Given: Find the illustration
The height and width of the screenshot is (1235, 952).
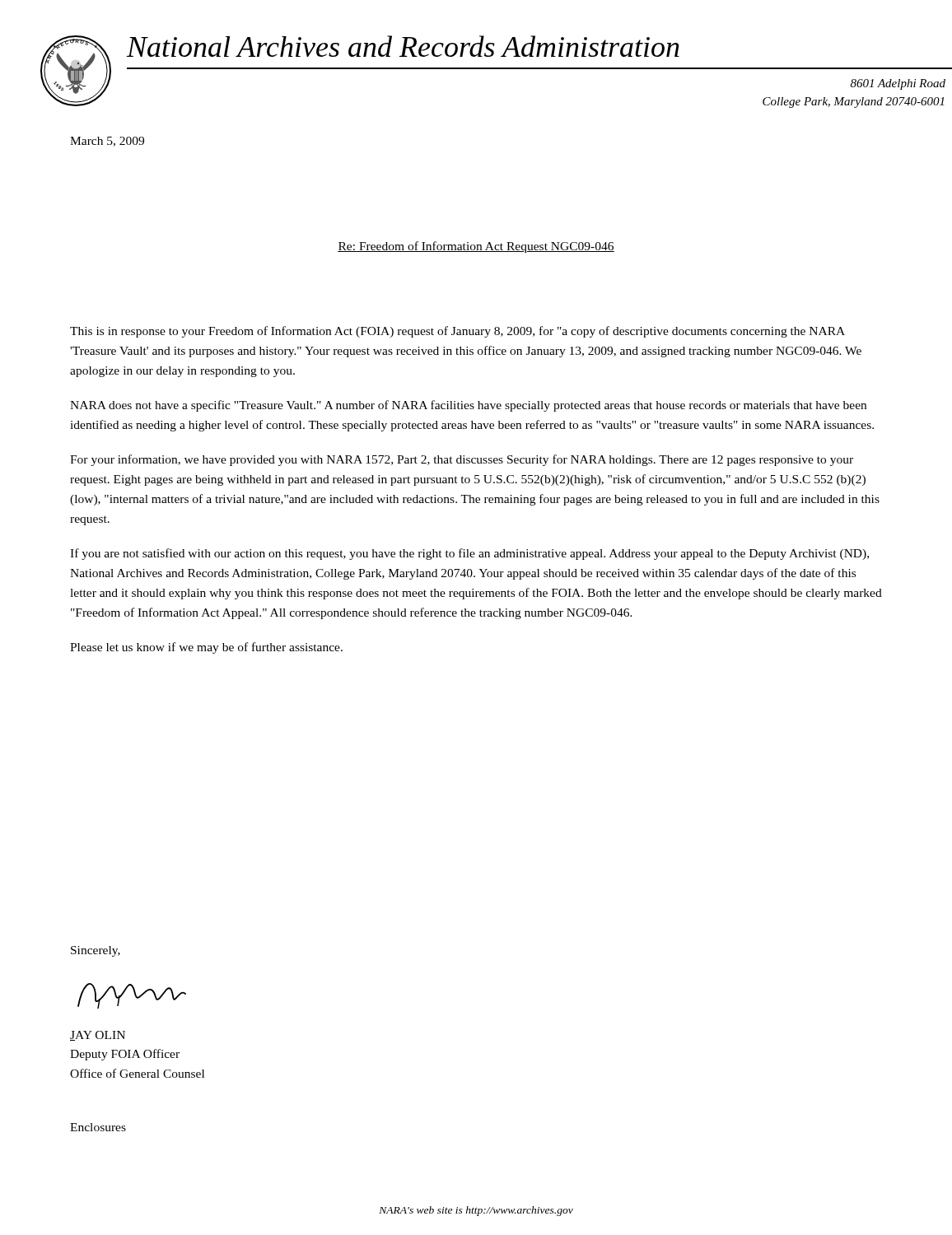Looking at the screenshot, I should tap(137, 992).
